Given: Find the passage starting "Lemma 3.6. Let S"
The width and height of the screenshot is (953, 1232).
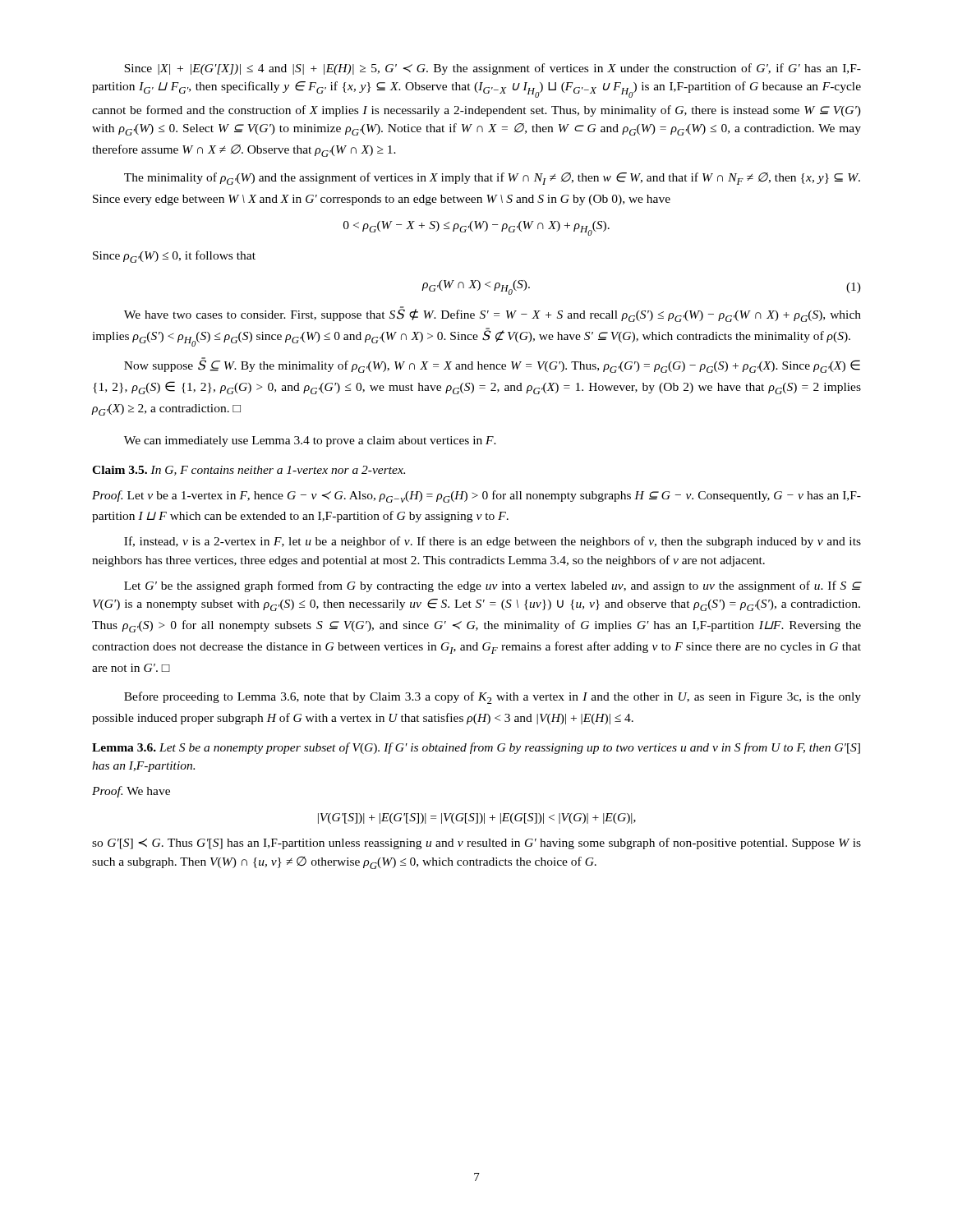Looking at the screenshot, I should [476, 757].
